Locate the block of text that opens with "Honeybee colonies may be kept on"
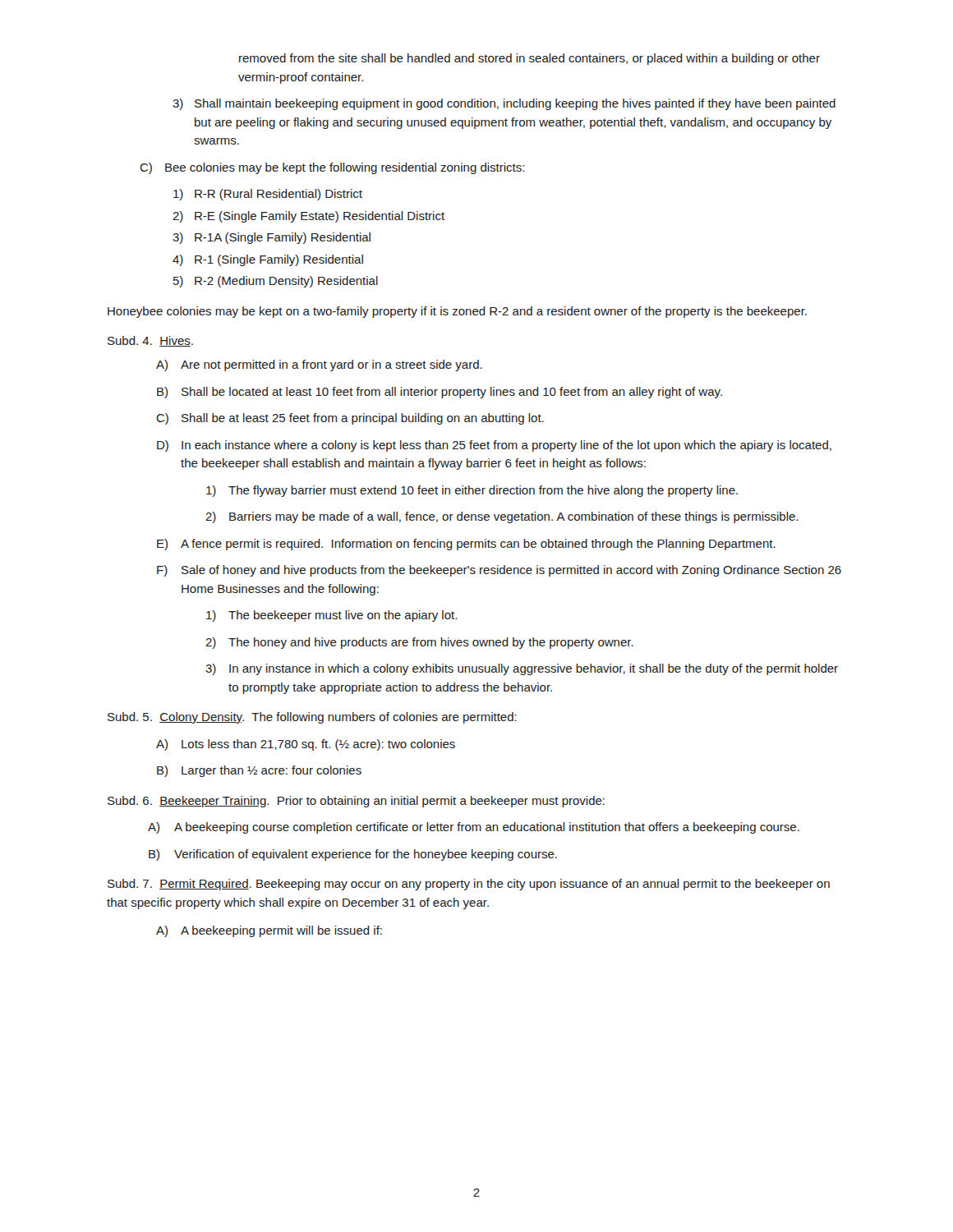953x1232 pixels. [457, 310]
